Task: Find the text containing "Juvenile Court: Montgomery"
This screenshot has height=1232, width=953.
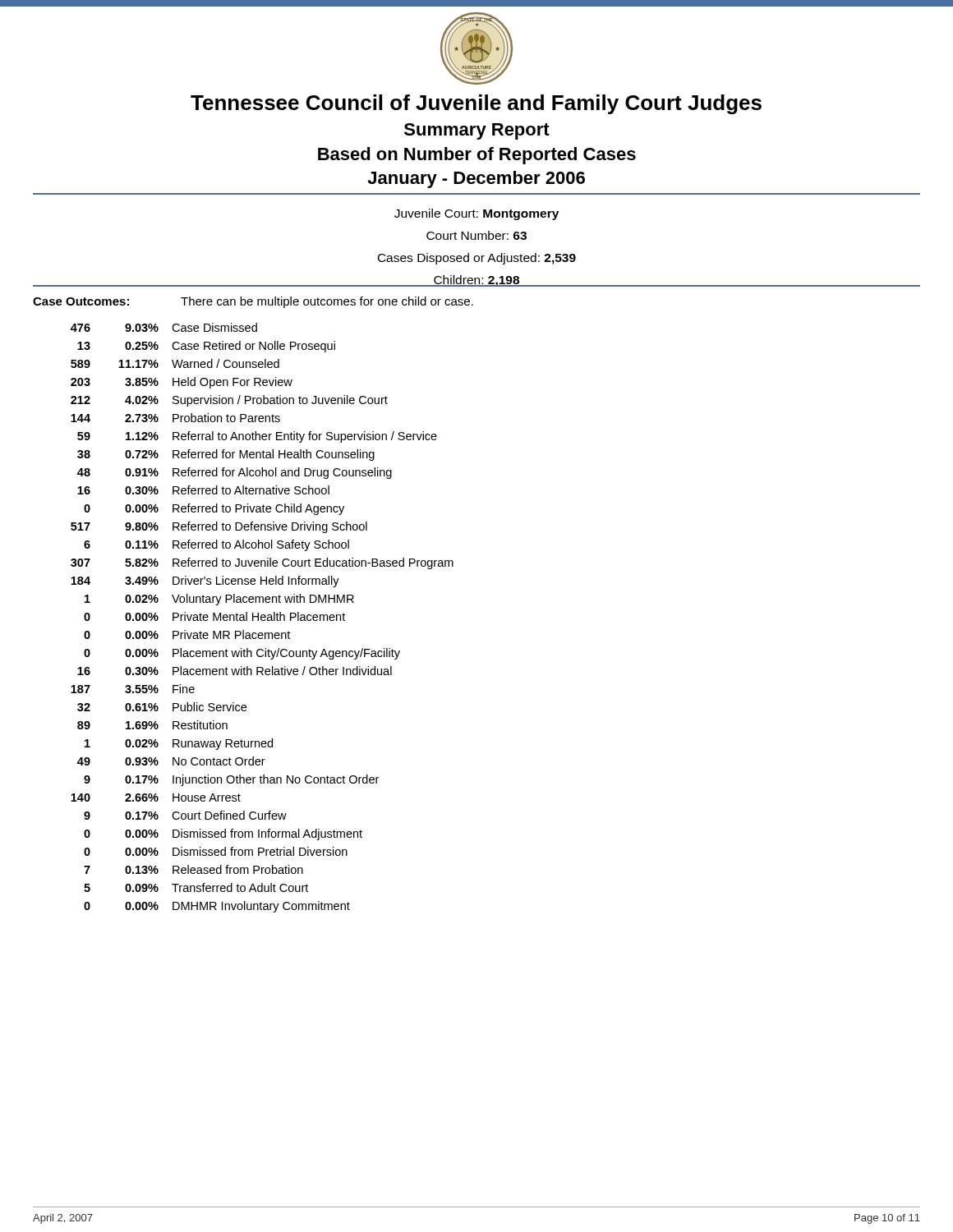Action: 476,213
